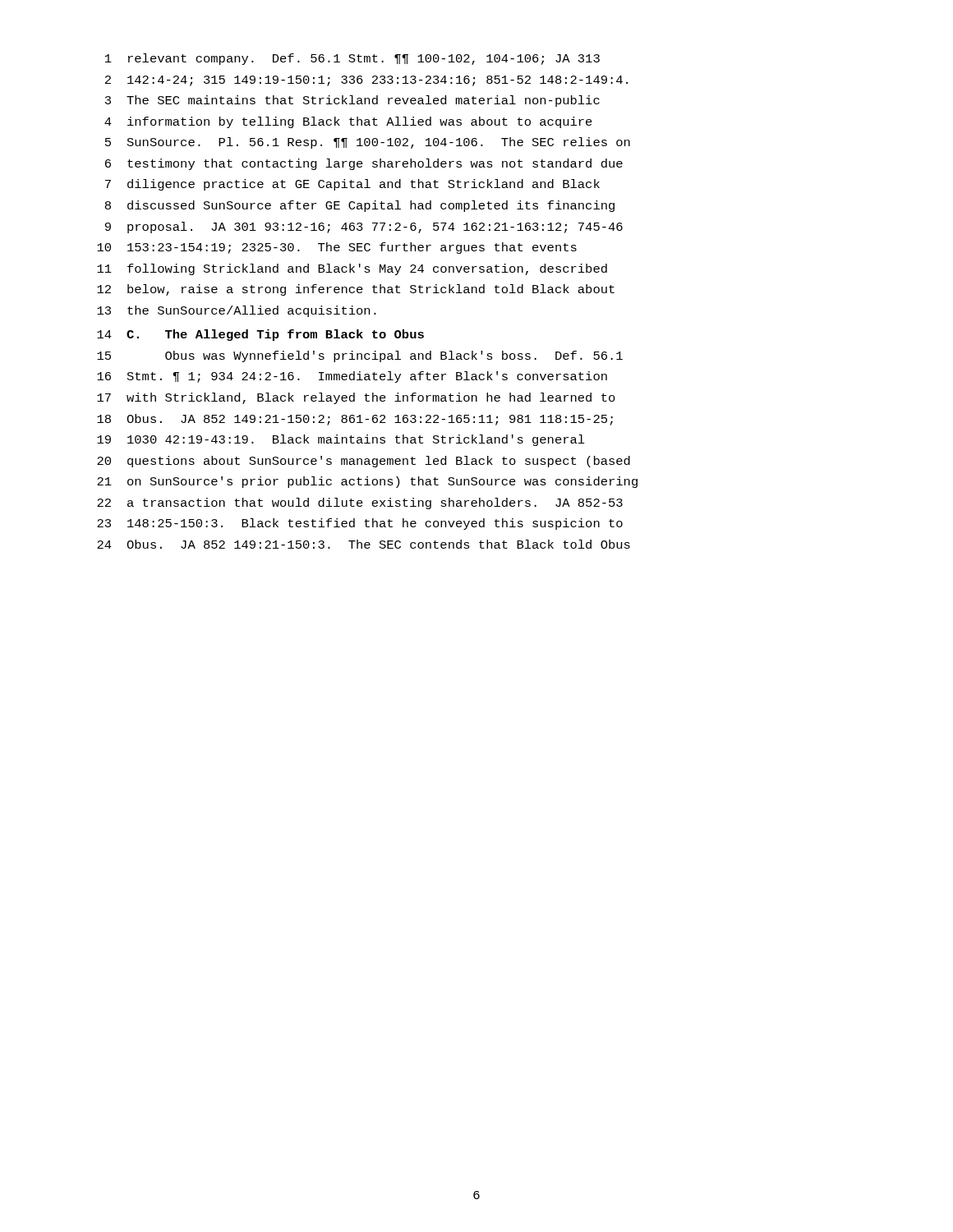The height and width of the screenshot is (1232, 953).
Task: Find the block on this page that starts "8 discussed SunSource after GE Capital"
Action: (x=485, y=207)
